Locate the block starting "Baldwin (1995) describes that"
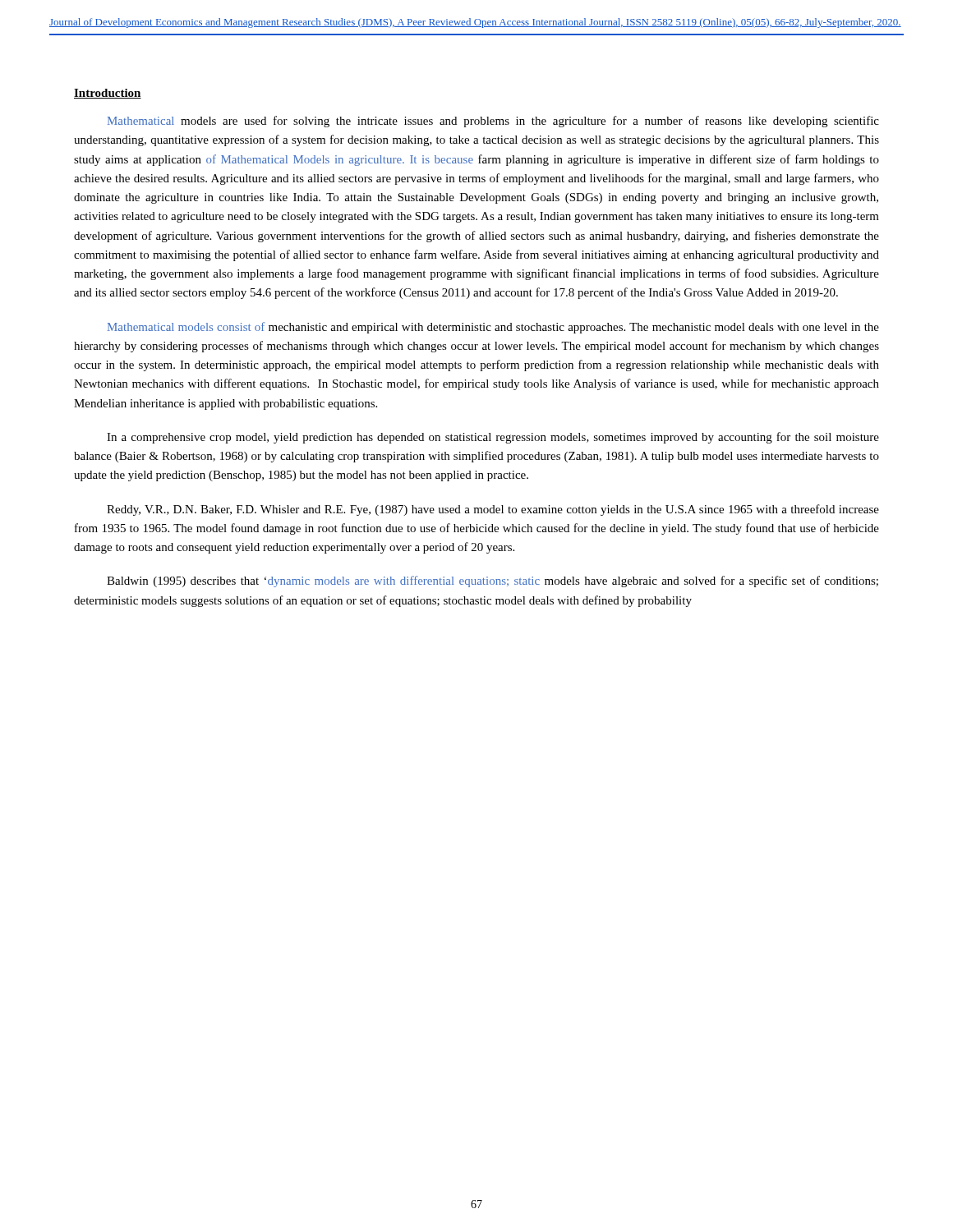The image size is (953, 1232). (x=476, y=590)
